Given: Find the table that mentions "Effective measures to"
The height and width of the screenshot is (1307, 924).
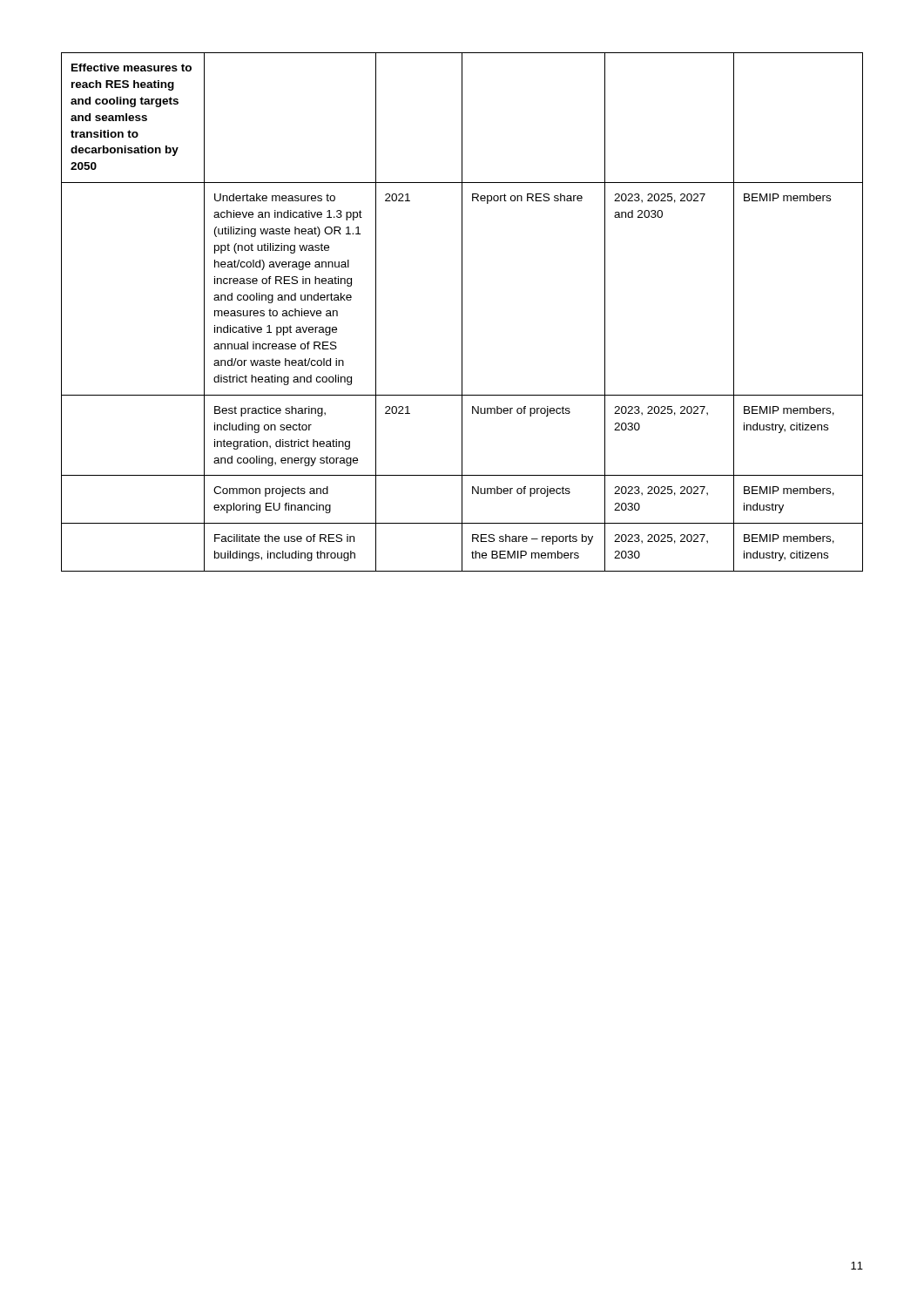Looking at the screenshot, I should tap(462, 312).
